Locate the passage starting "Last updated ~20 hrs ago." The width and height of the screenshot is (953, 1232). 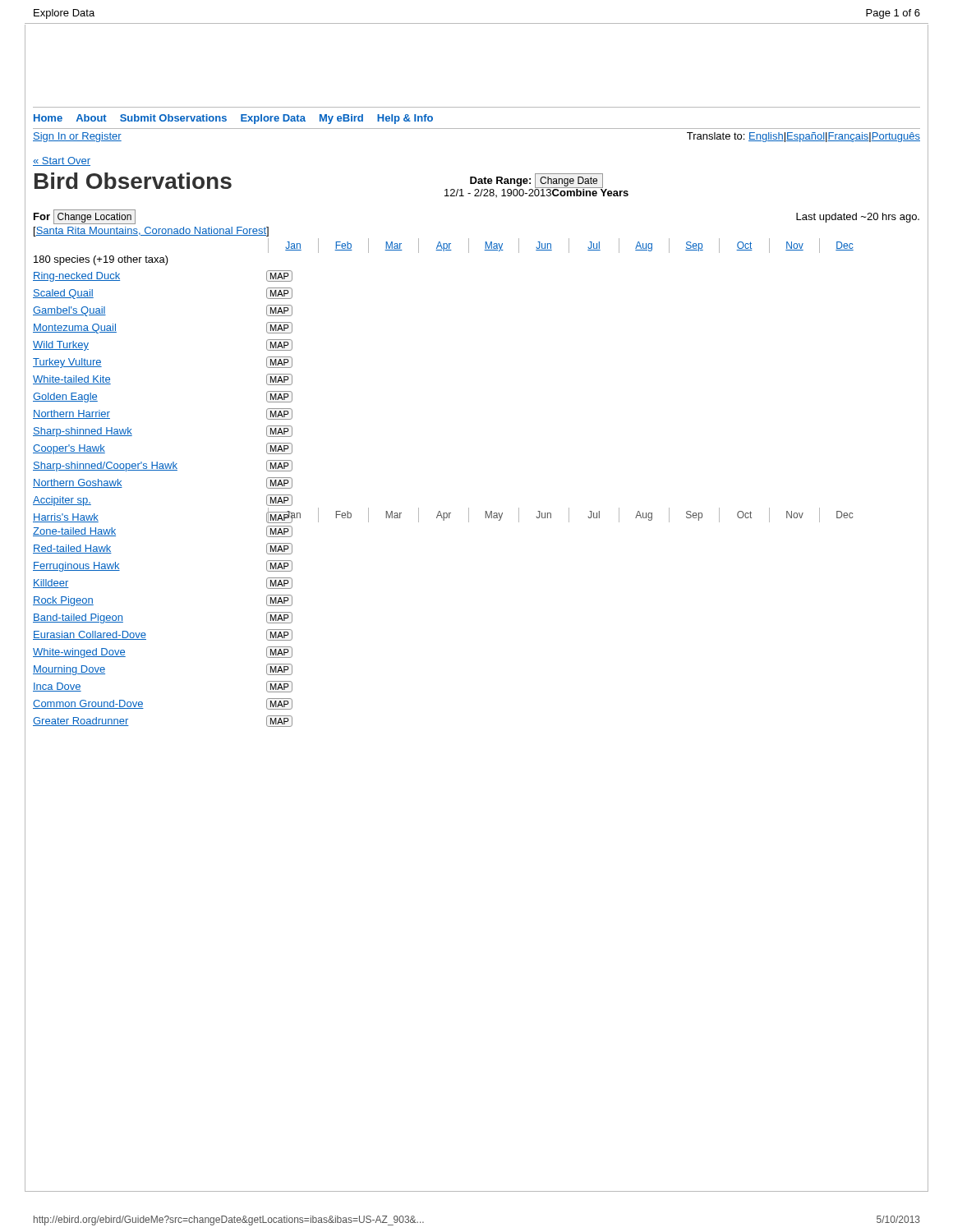[858, 216]
